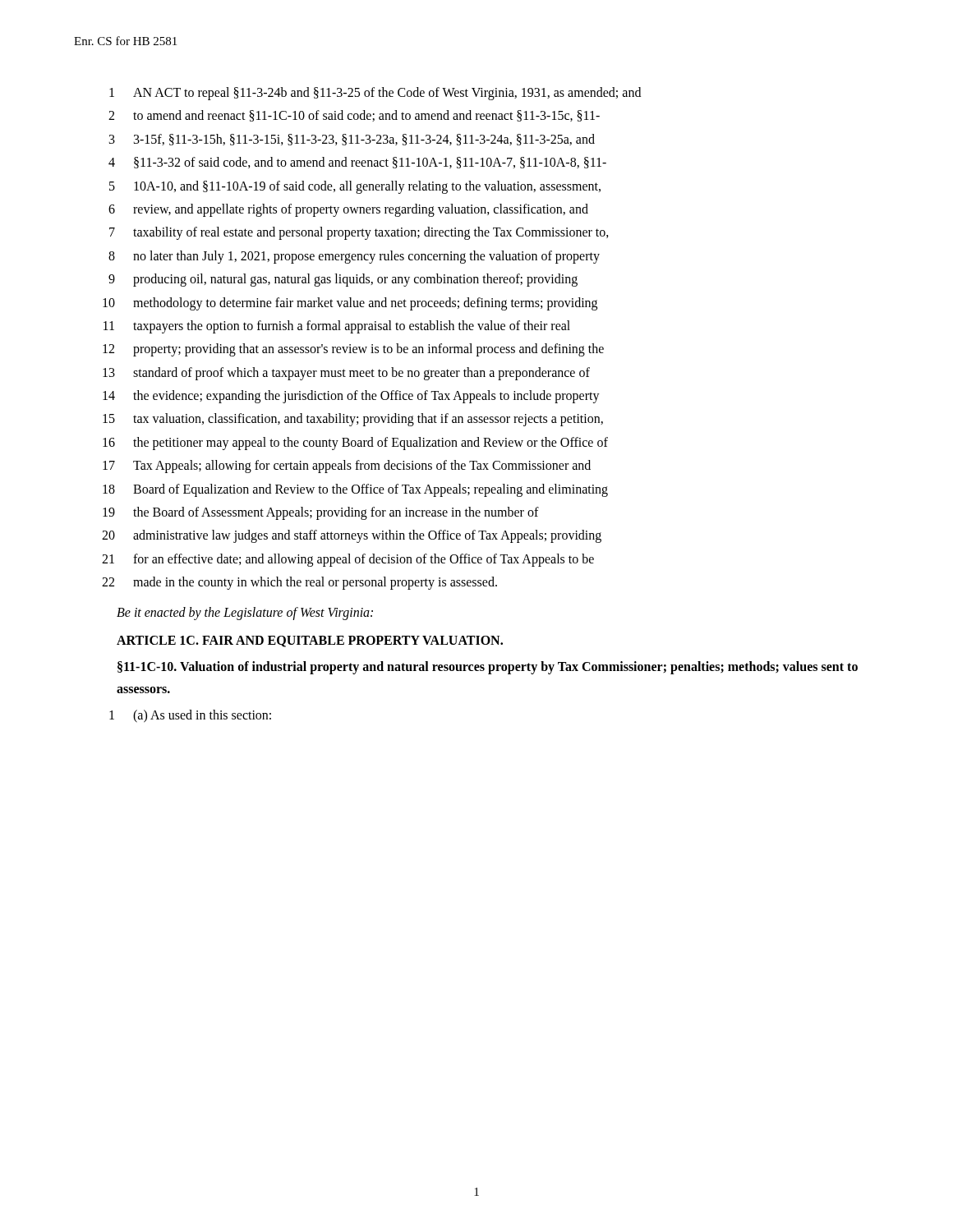This screenshot has height=1232, width=953.
Task: Click on the section header with the text "ARTICLE 1C. FAIR"
Action: pos(310,640)
